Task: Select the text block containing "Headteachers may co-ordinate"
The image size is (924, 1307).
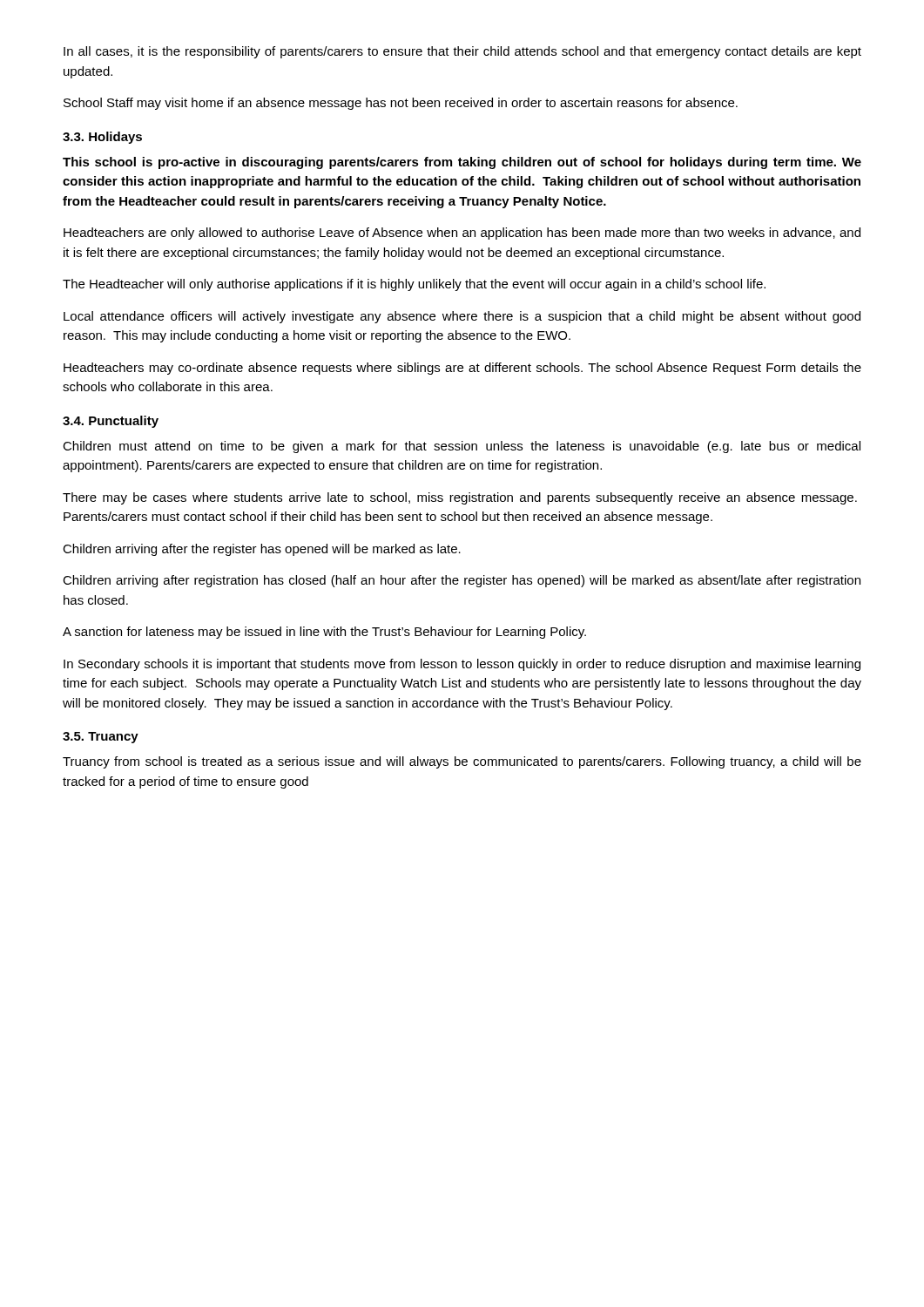Action: pyautogui.click(x=462, y=377)
